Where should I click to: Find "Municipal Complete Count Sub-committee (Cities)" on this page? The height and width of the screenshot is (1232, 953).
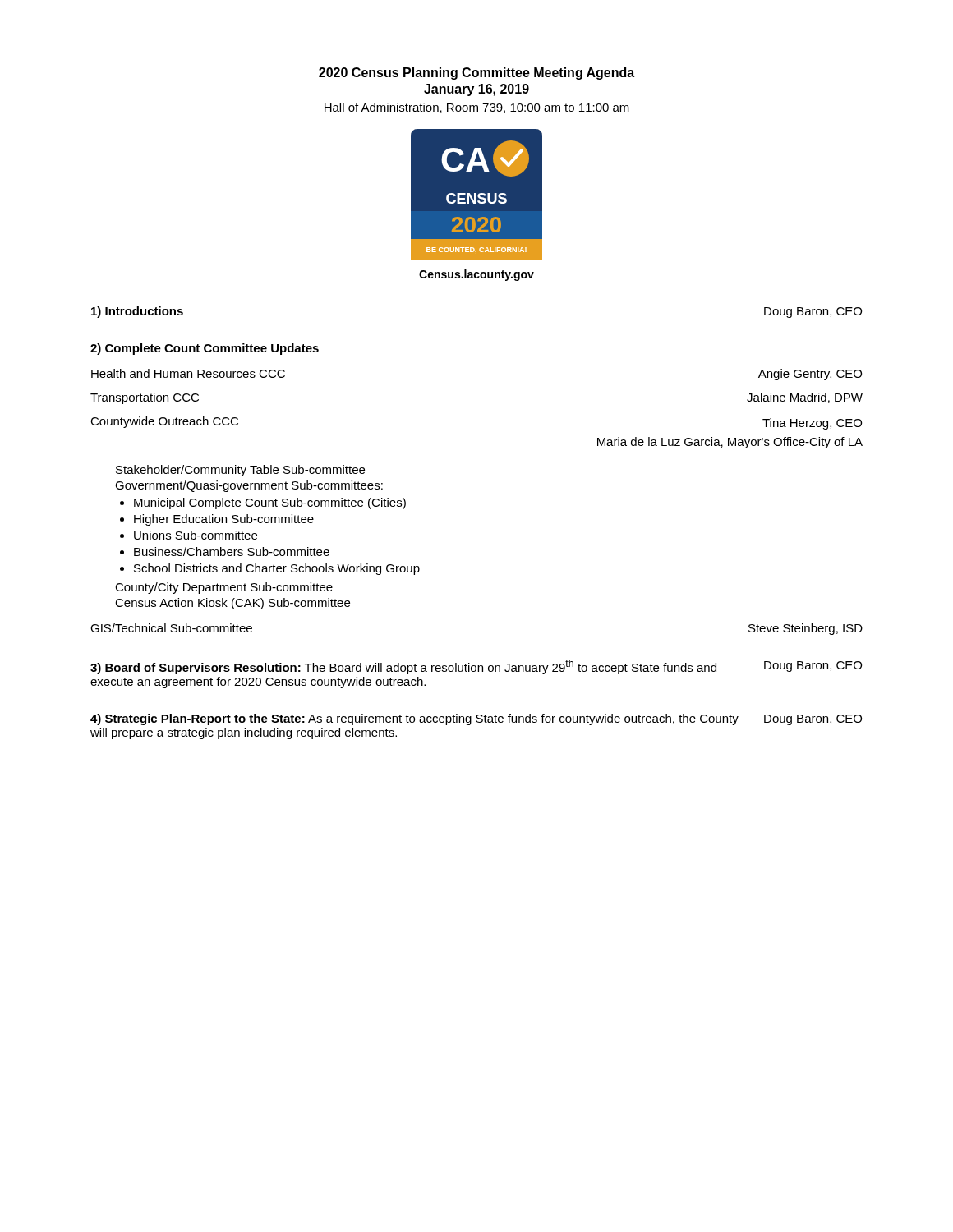click(x=270, y=502)
